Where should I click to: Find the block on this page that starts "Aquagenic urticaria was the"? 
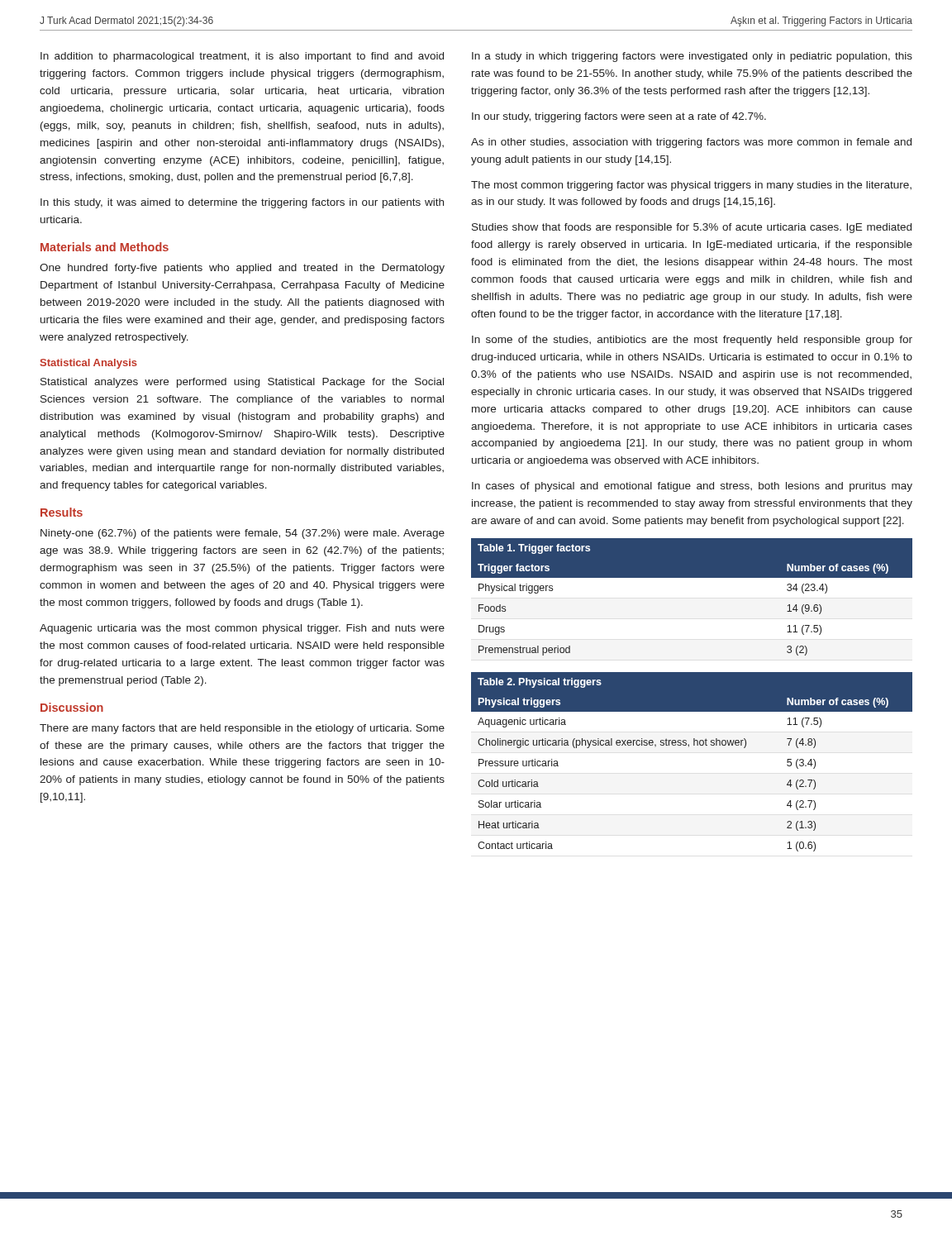(x=242, y=654)
